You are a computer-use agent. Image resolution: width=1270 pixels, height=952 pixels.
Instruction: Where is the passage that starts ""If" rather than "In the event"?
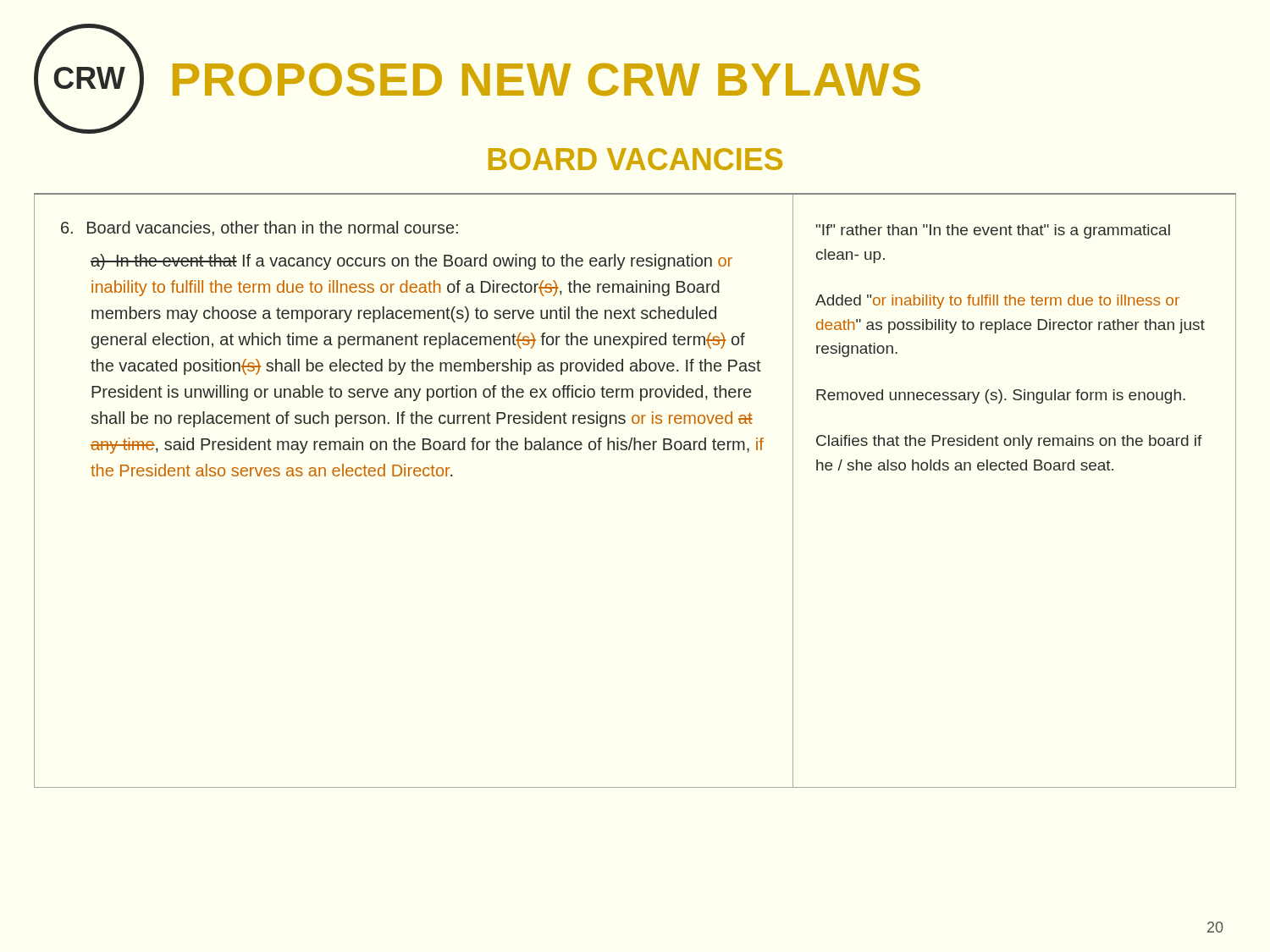coord(993,242)
